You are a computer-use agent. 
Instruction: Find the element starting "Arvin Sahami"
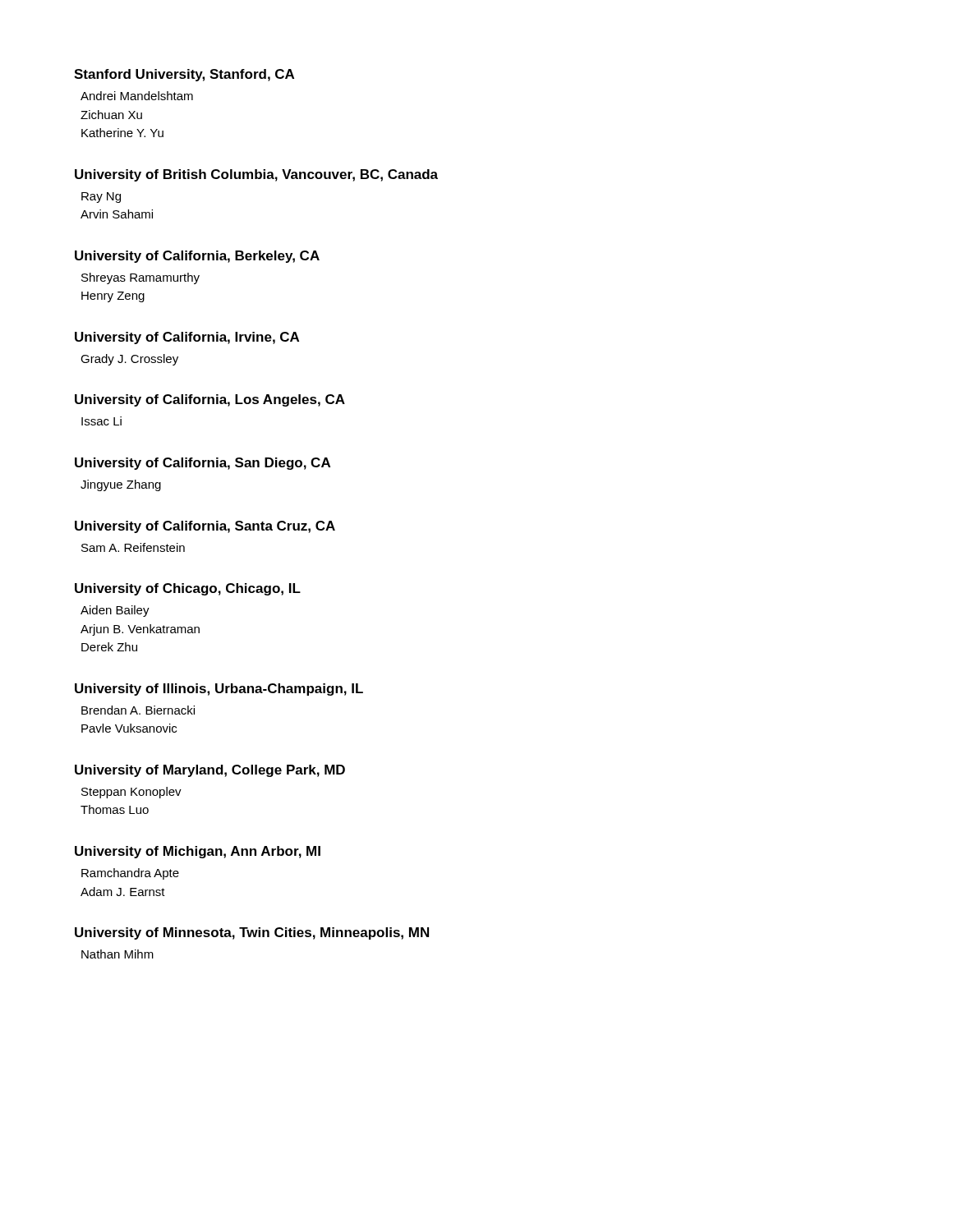click(x=117, y=214)
